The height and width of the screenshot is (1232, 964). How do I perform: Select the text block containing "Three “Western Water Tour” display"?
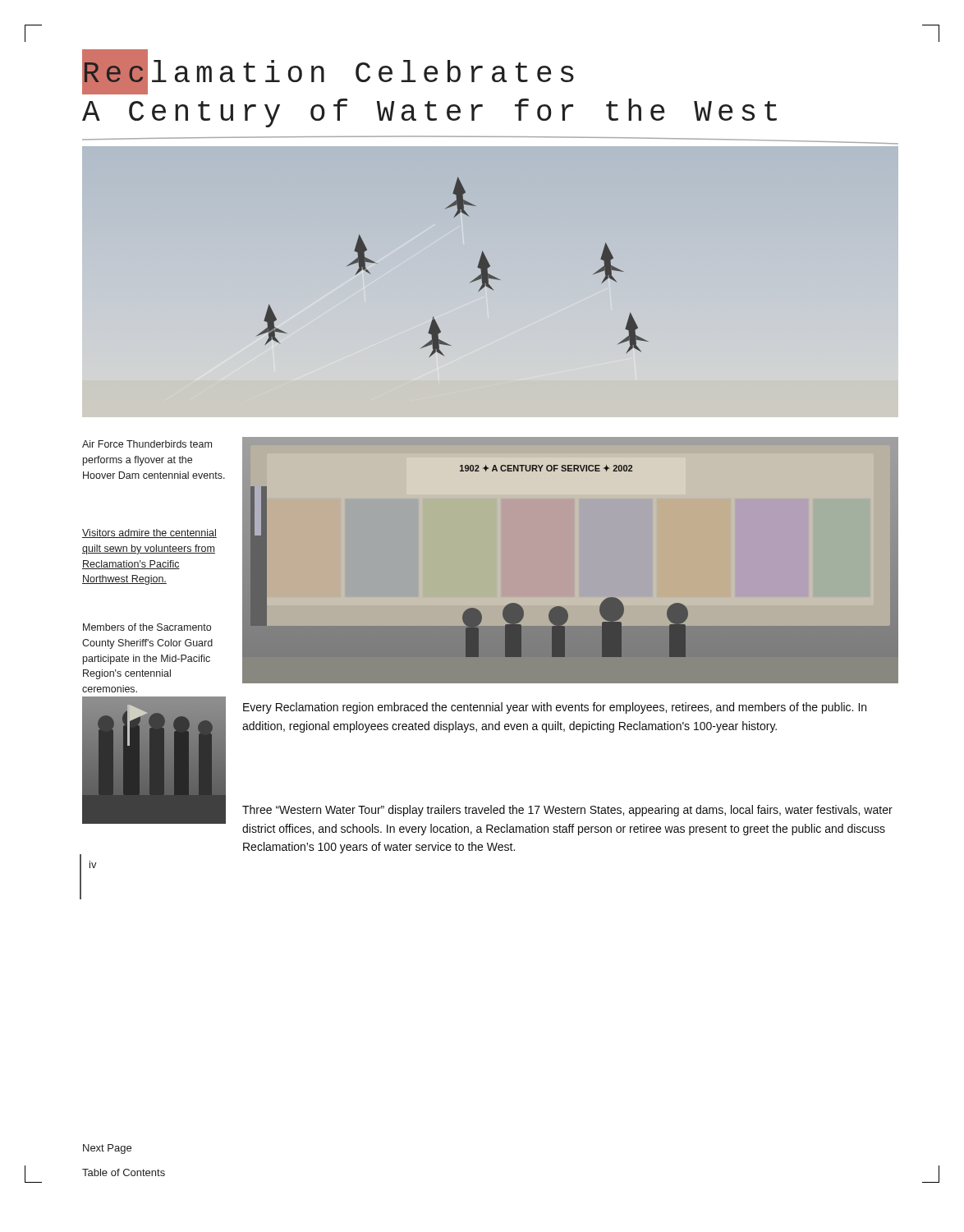pos(567,828)
